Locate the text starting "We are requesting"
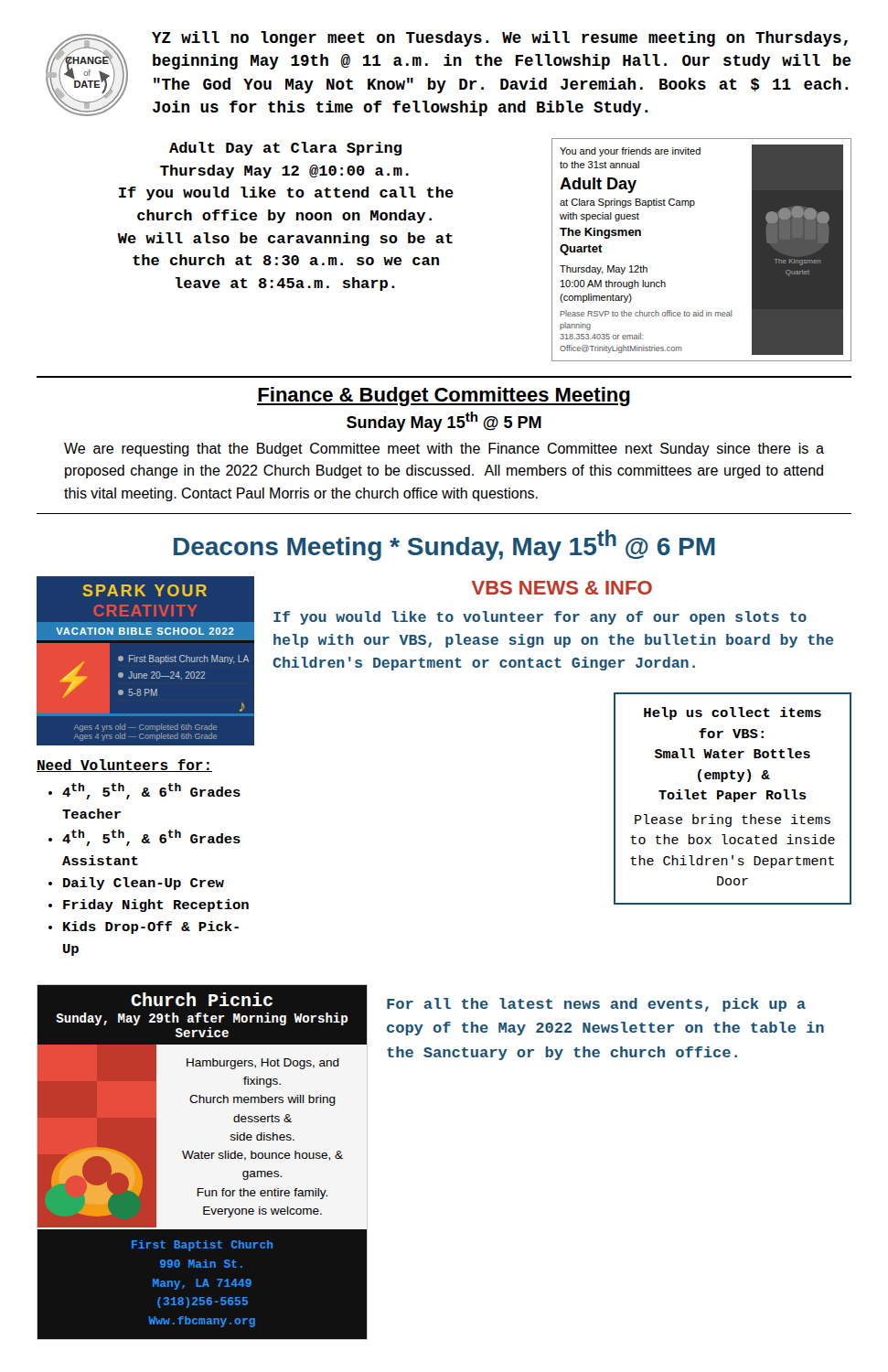This screenshot has height=1372, width=888. 444,471
